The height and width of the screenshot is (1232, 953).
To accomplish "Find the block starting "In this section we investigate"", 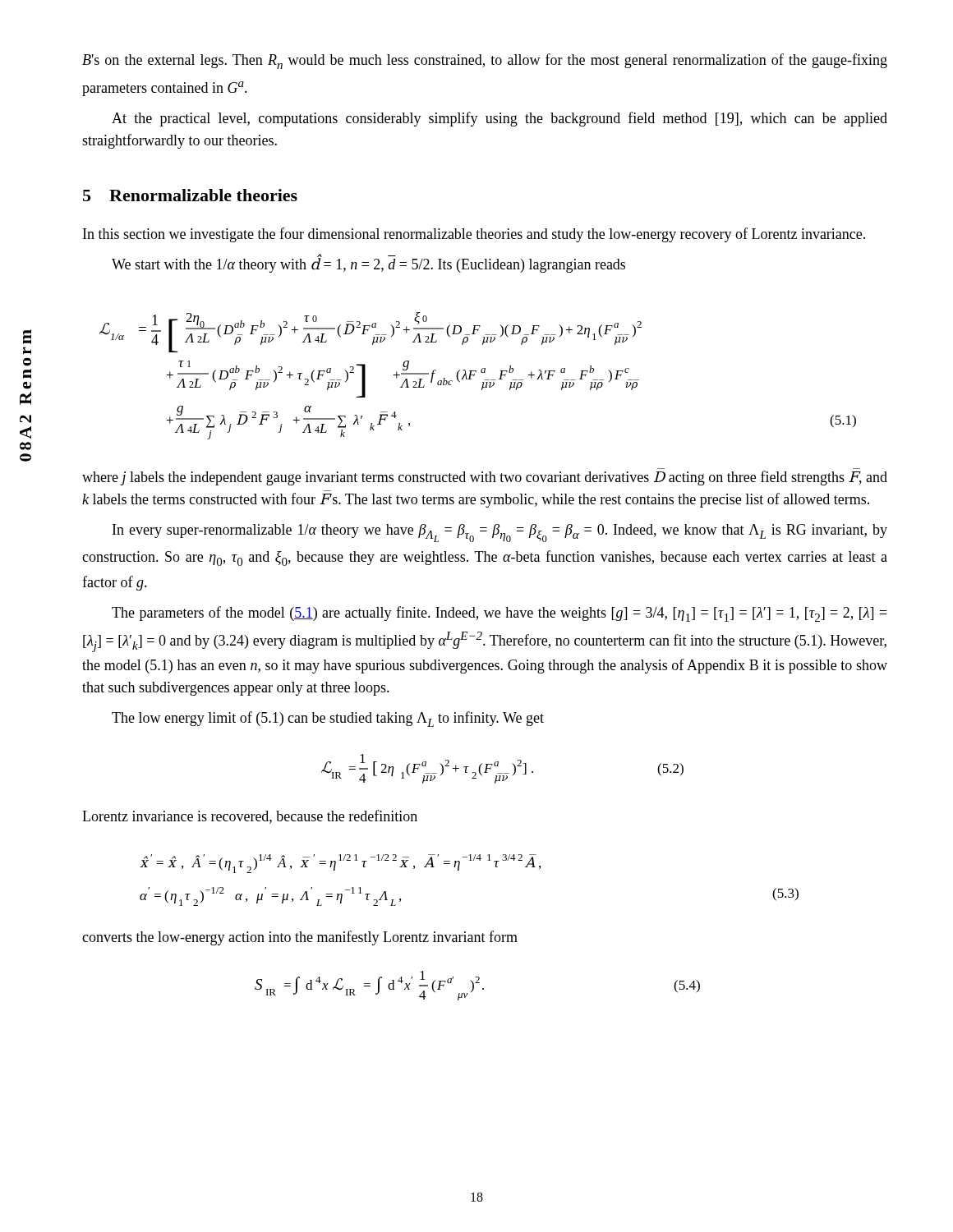I will [x=474, y=234].
